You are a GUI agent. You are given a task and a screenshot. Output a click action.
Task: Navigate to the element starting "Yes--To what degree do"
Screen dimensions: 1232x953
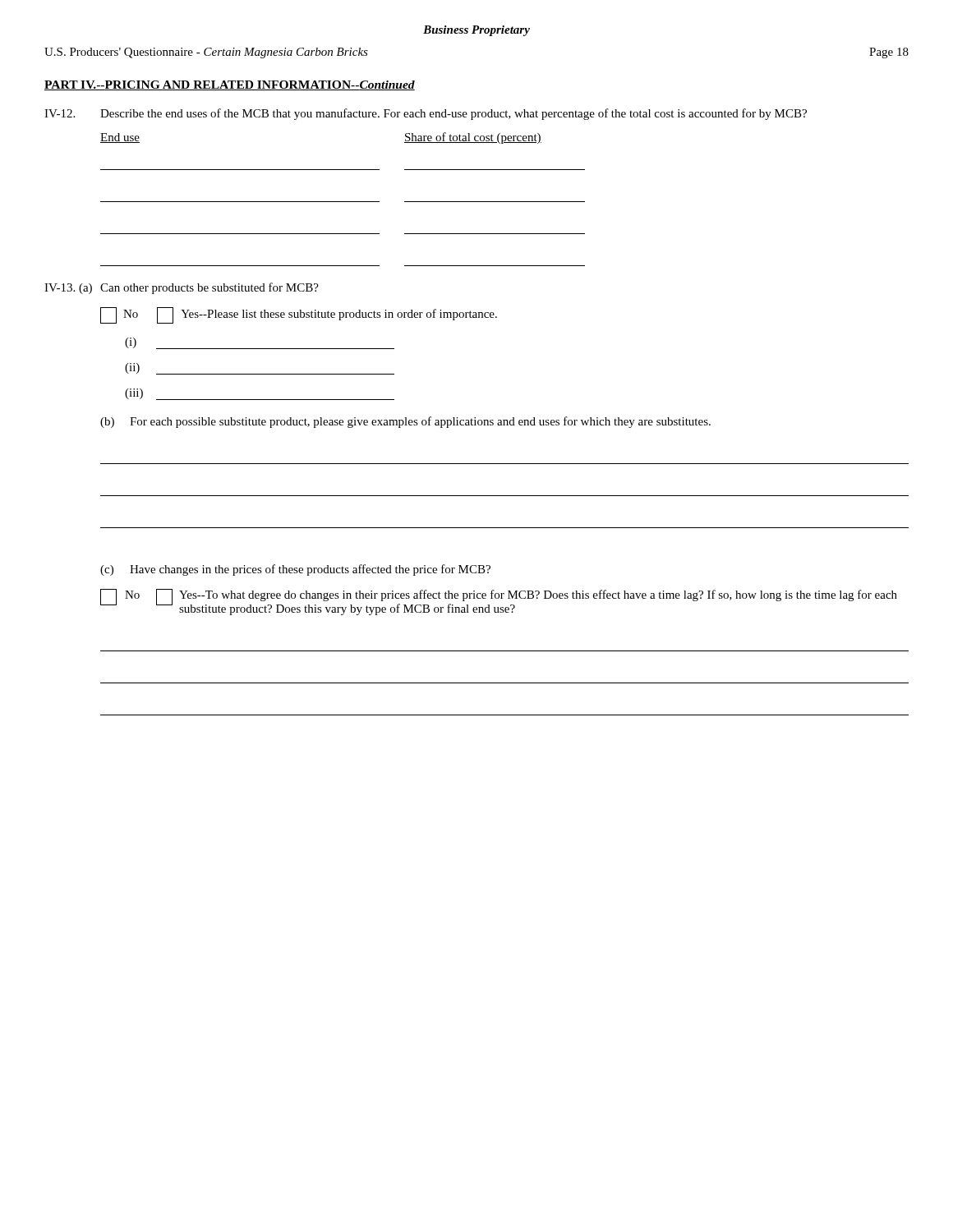pos(538,602)
